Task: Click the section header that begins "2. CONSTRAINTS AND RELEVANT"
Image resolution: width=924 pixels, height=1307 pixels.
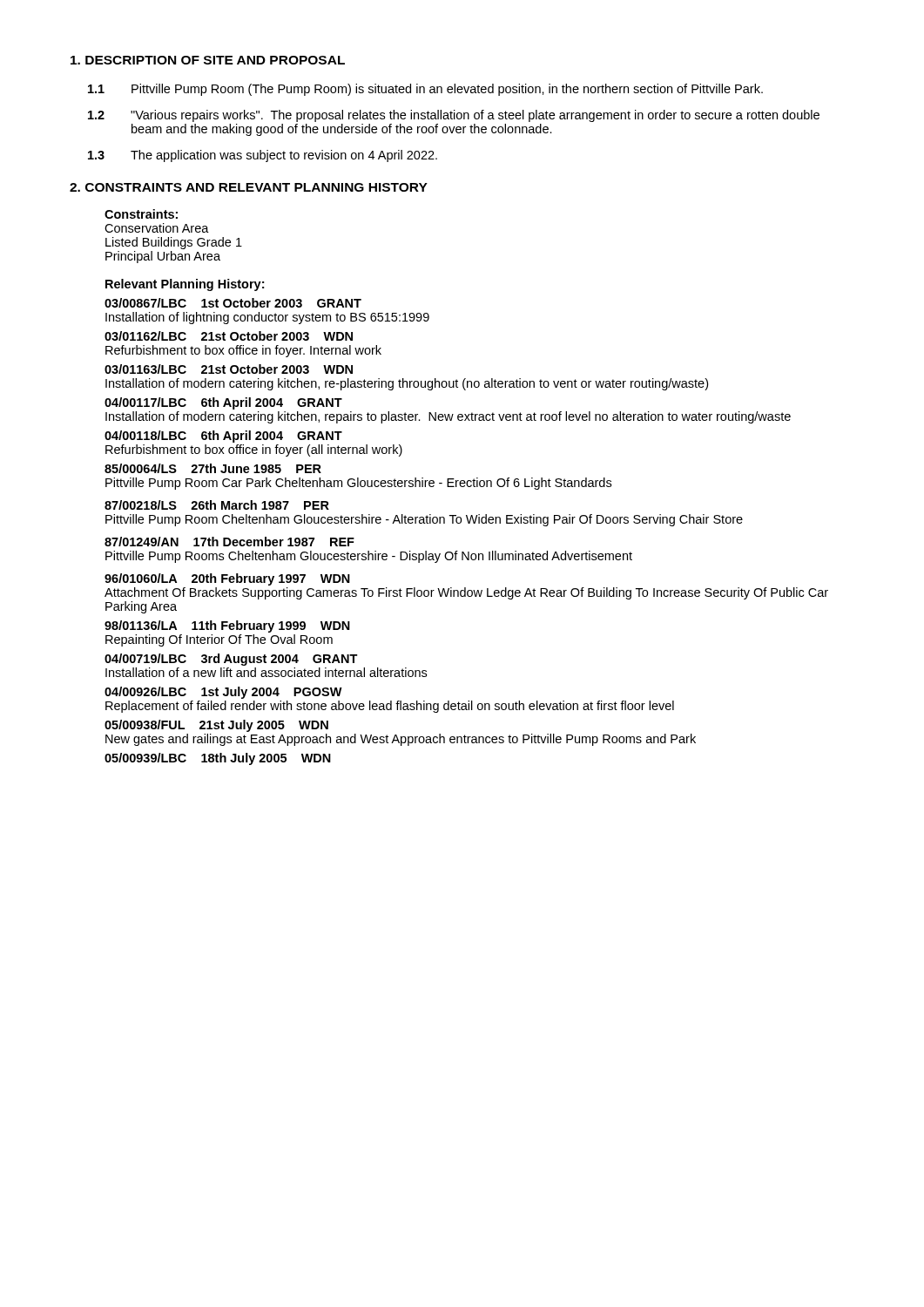Action: click(249, 187)
